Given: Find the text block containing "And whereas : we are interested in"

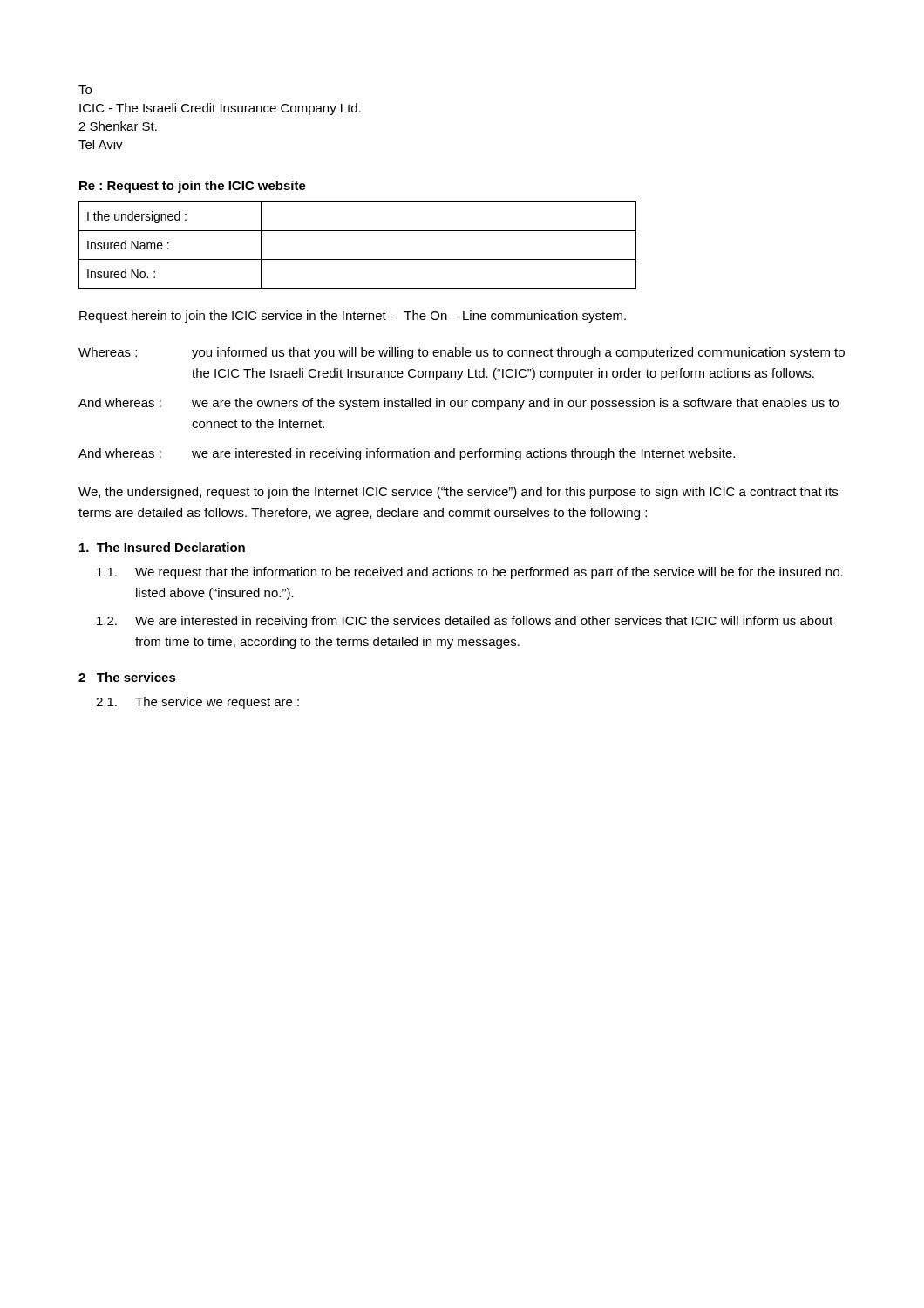Looking at the screenshot, I should (462, 453).
